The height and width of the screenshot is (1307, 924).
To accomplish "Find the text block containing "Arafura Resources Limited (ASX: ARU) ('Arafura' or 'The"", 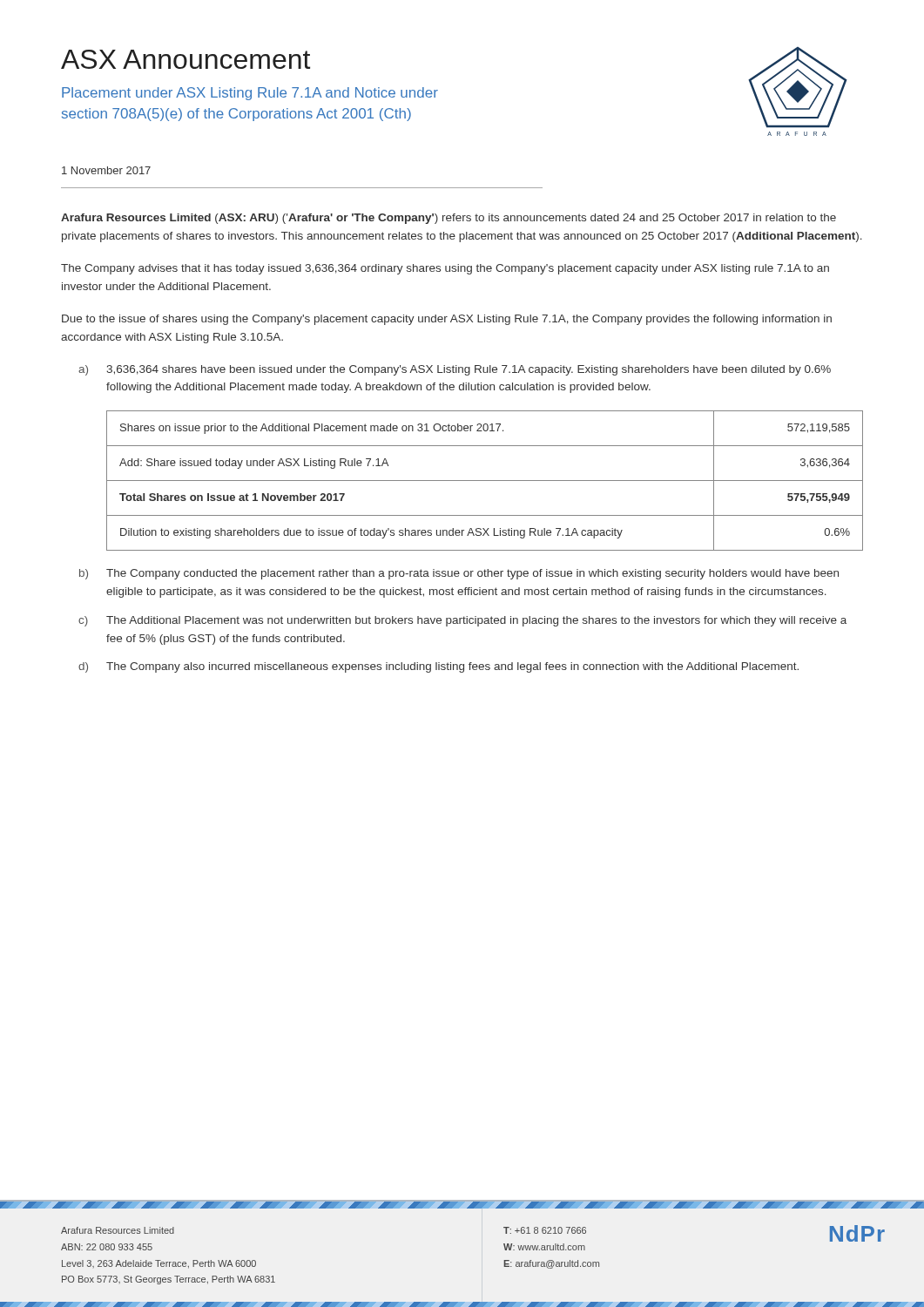I will 462,227.
